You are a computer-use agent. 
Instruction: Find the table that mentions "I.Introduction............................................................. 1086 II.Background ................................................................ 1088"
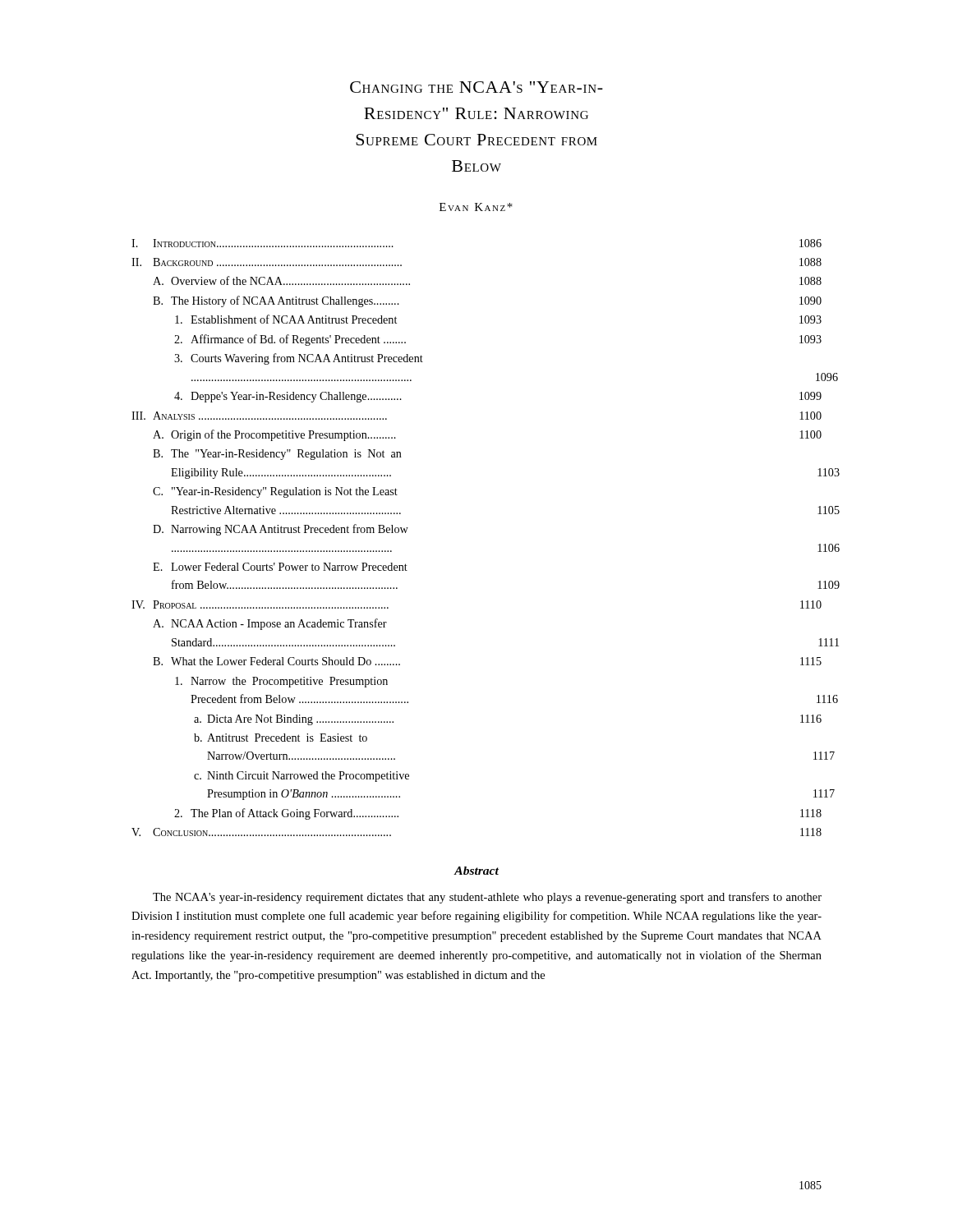coord(476,538)
